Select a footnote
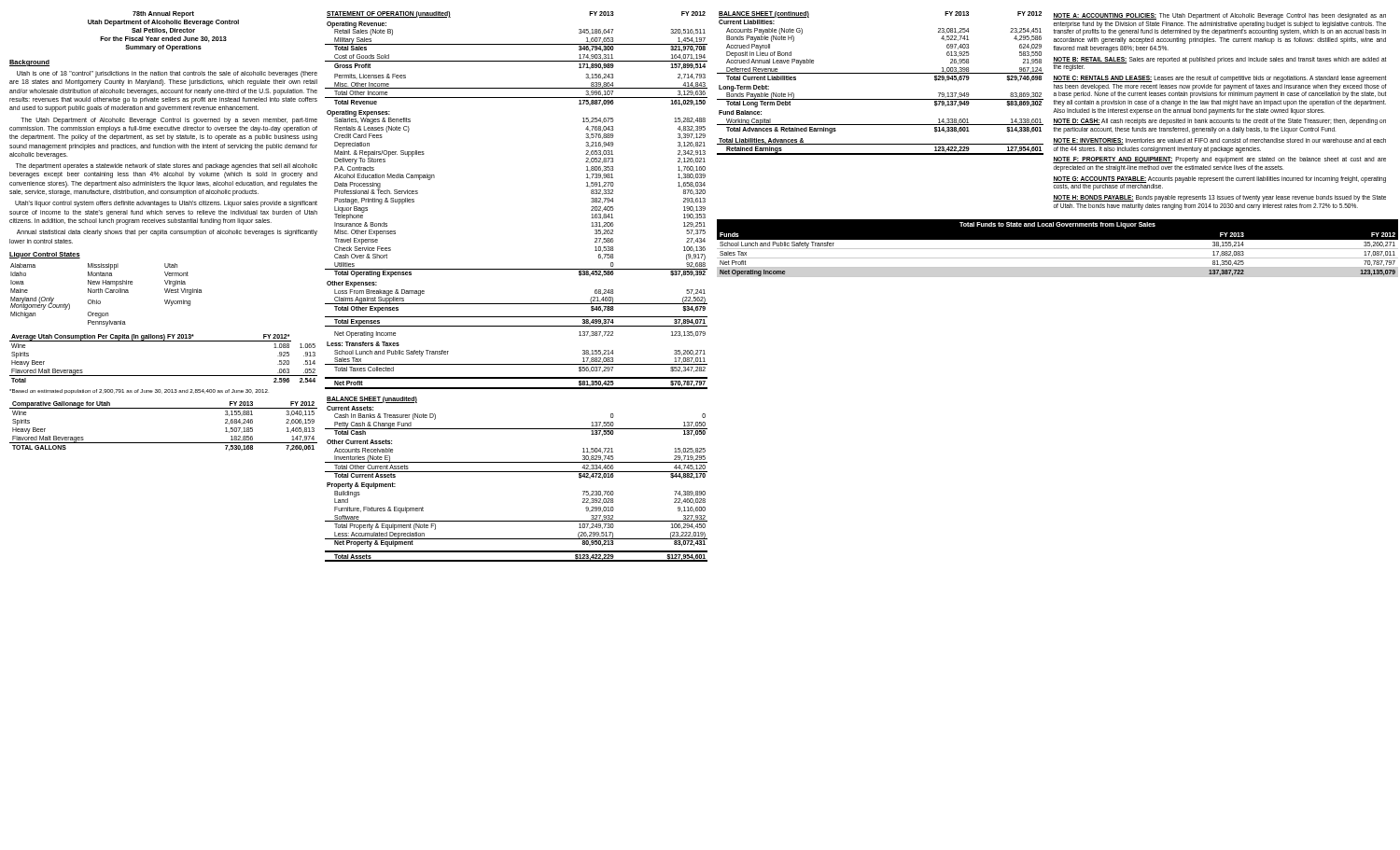 (x=139, y=390)
